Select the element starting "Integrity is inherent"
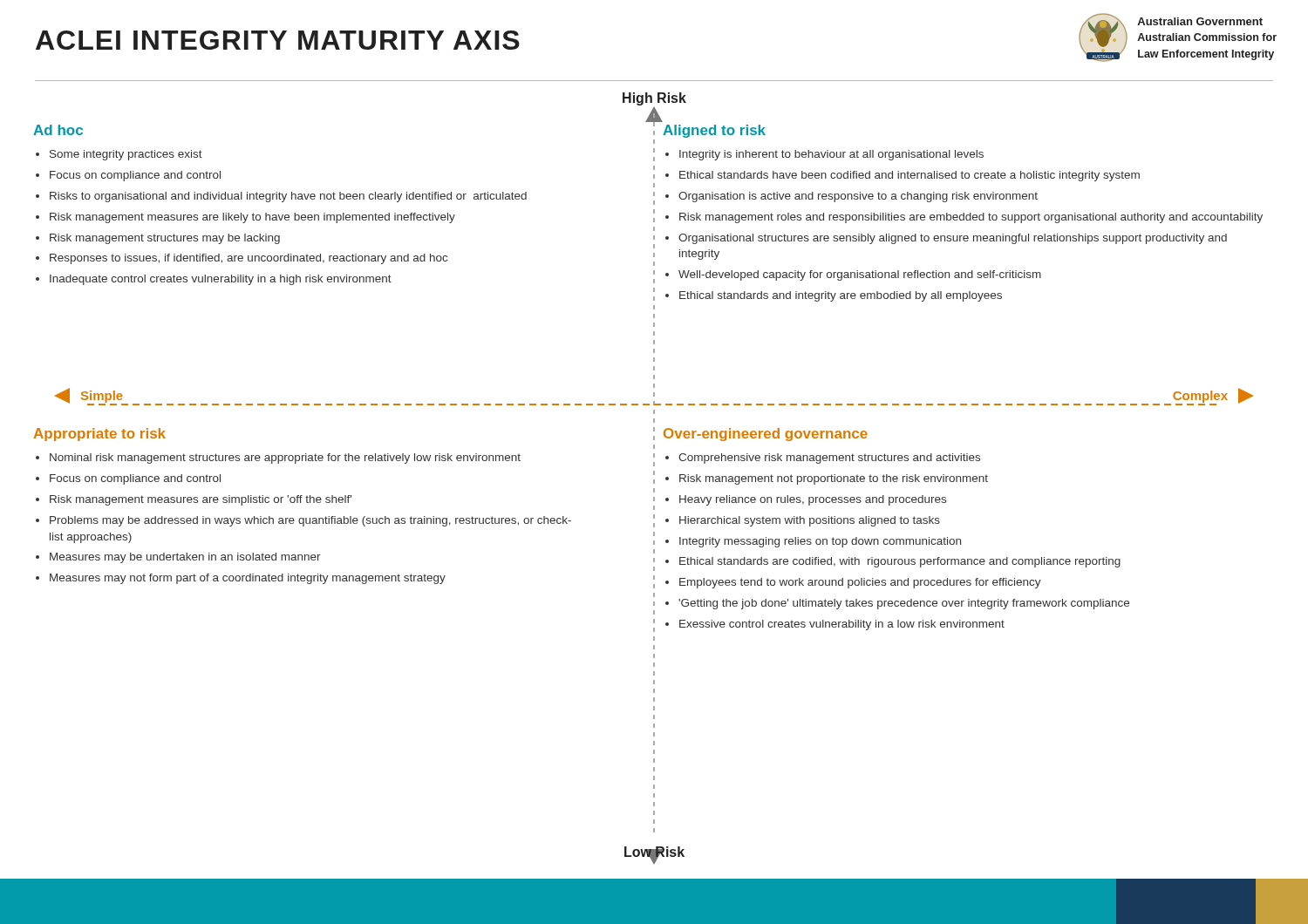Image resolution: width=1308 pixels, height=924 pixels. click(x=831, y=154)
